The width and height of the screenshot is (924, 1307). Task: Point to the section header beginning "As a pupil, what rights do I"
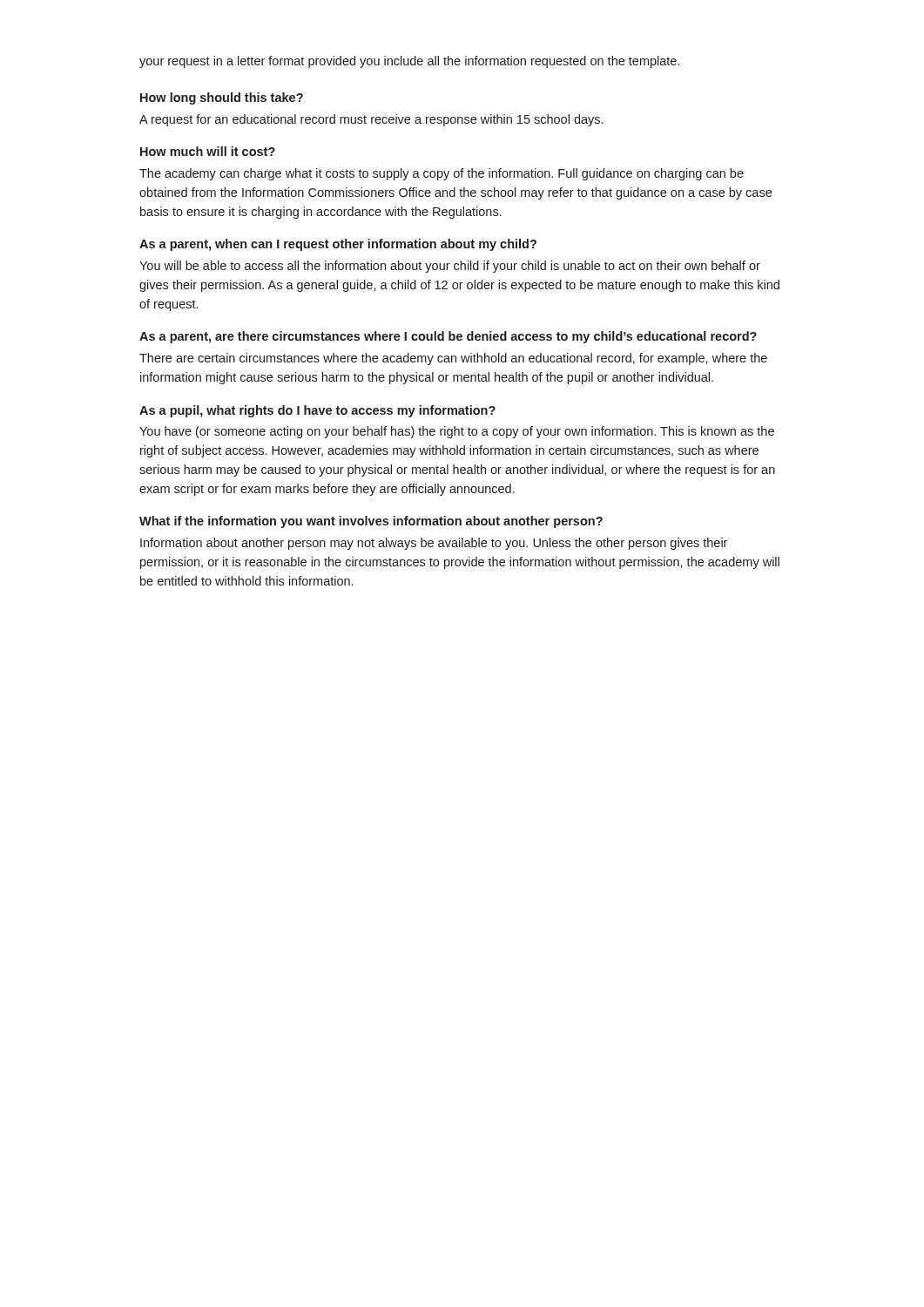tap(318, 410)
